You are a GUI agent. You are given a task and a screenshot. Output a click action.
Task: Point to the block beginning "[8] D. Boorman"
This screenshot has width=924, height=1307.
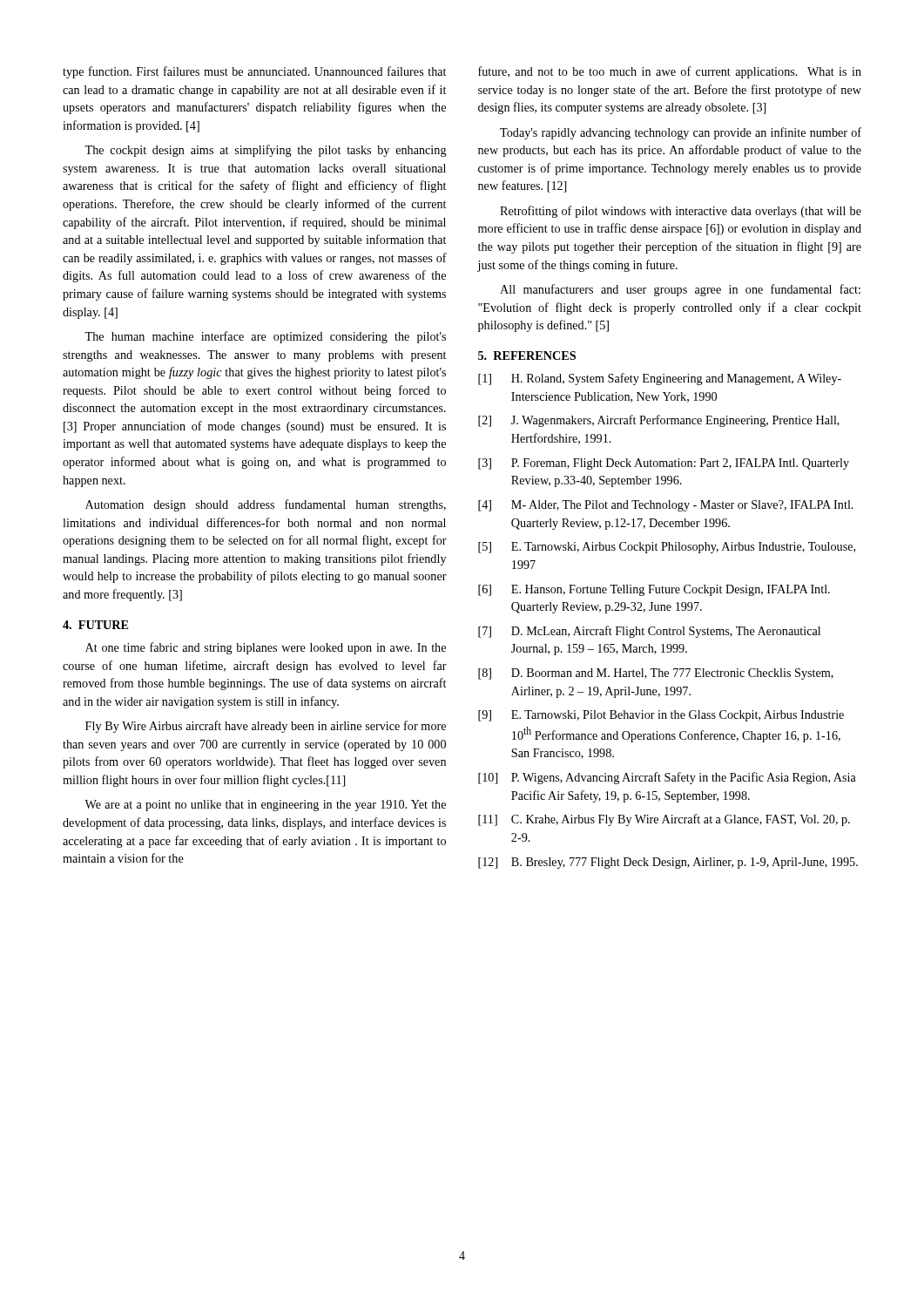[669, 682]
